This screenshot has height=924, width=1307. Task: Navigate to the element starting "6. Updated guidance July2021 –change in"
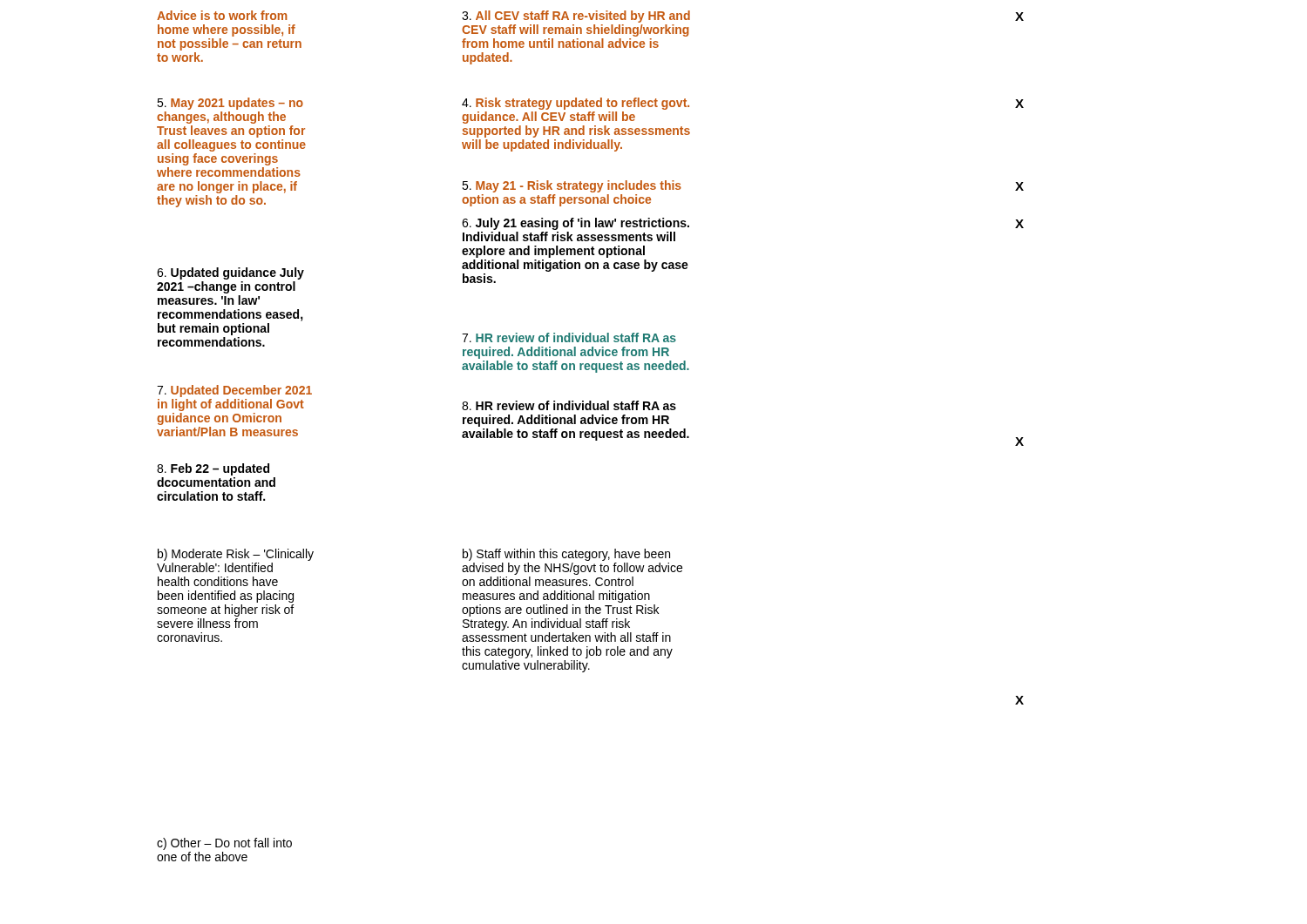pyautogui.click(x=292, y=307)
